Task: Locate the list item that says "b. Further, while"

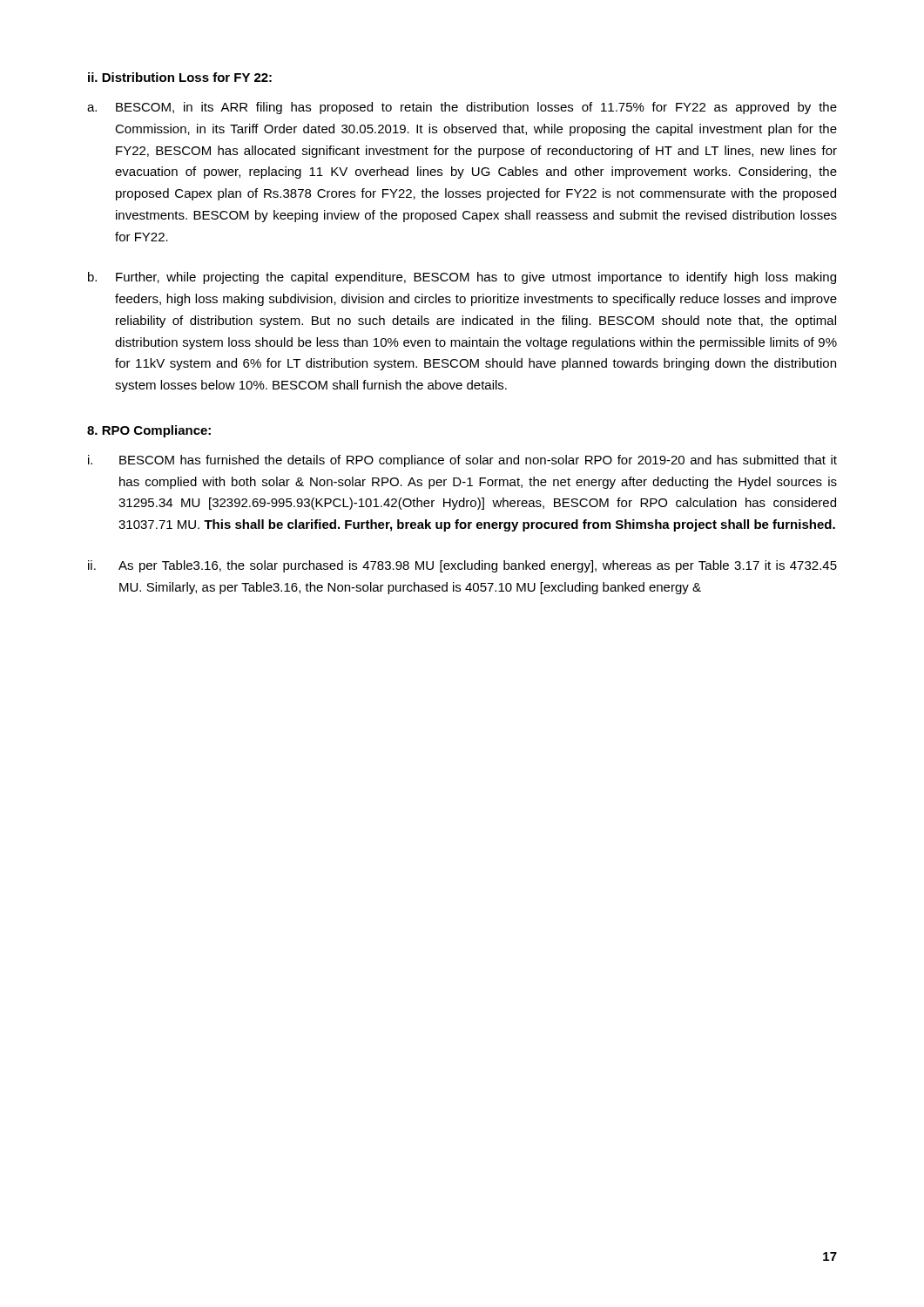Action: point(462,332)
